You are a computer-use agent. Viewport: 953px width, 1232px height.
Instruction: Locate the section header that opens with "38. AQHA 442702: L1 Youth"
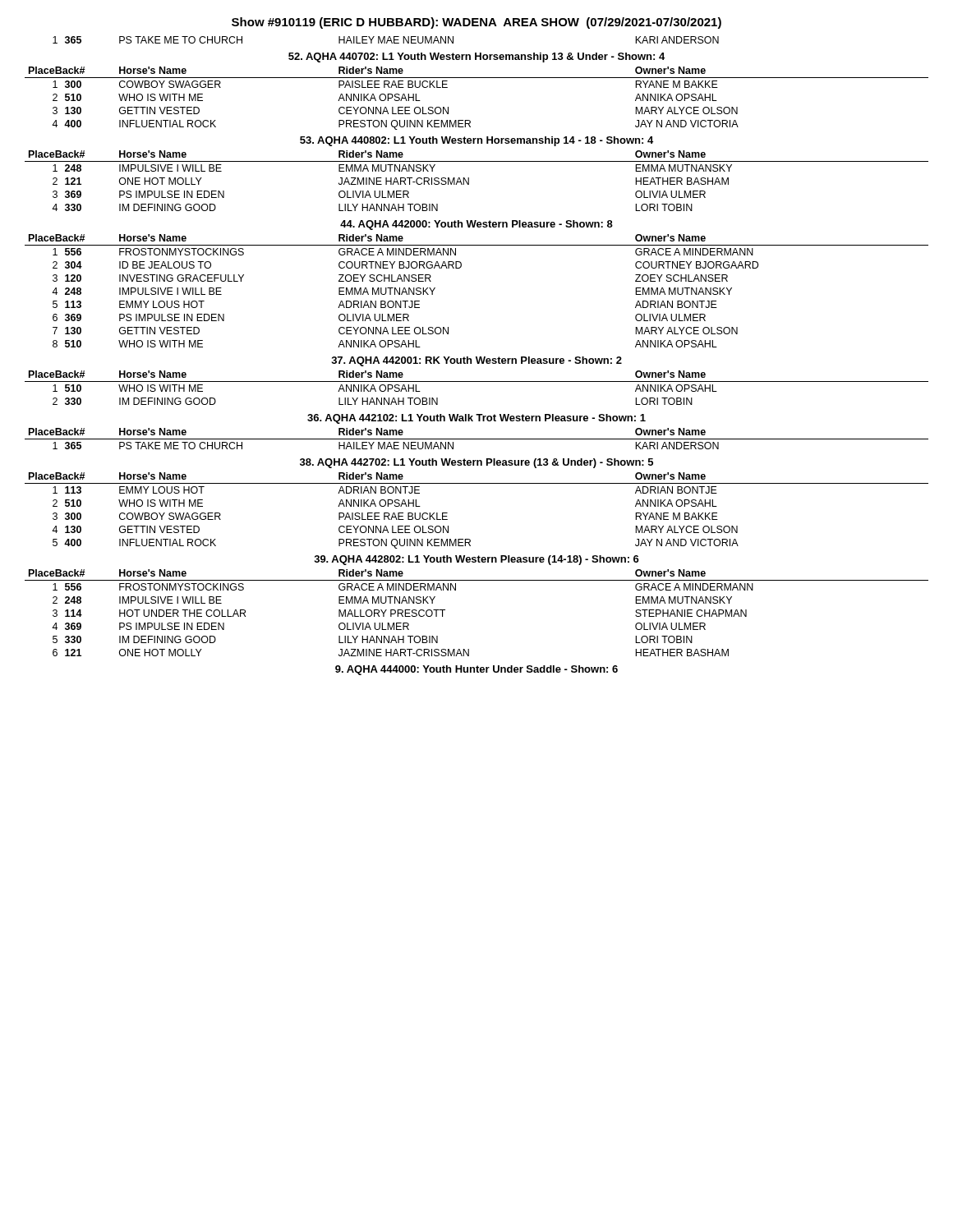(476, 462)
